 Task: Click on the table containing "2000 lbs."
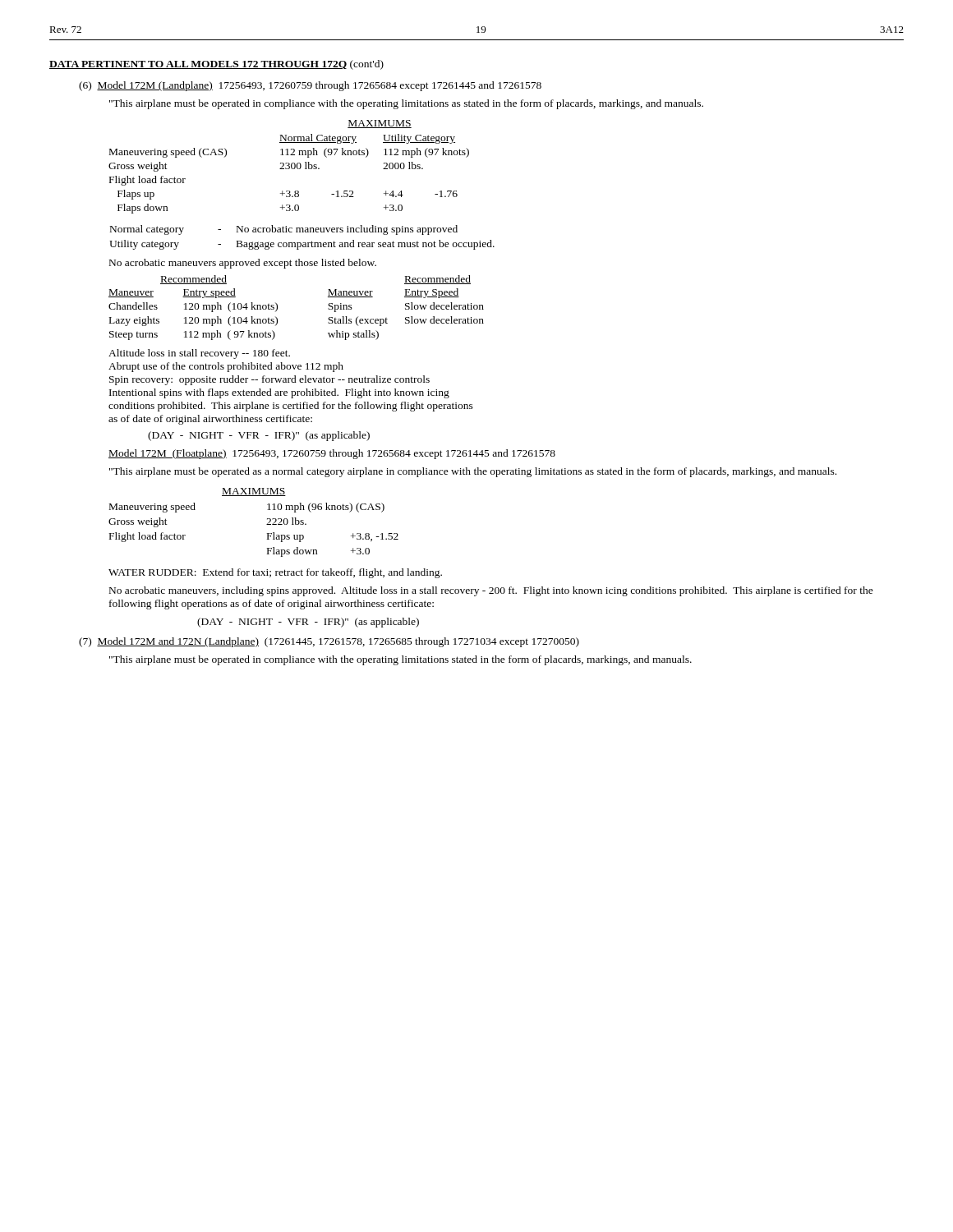506,166
